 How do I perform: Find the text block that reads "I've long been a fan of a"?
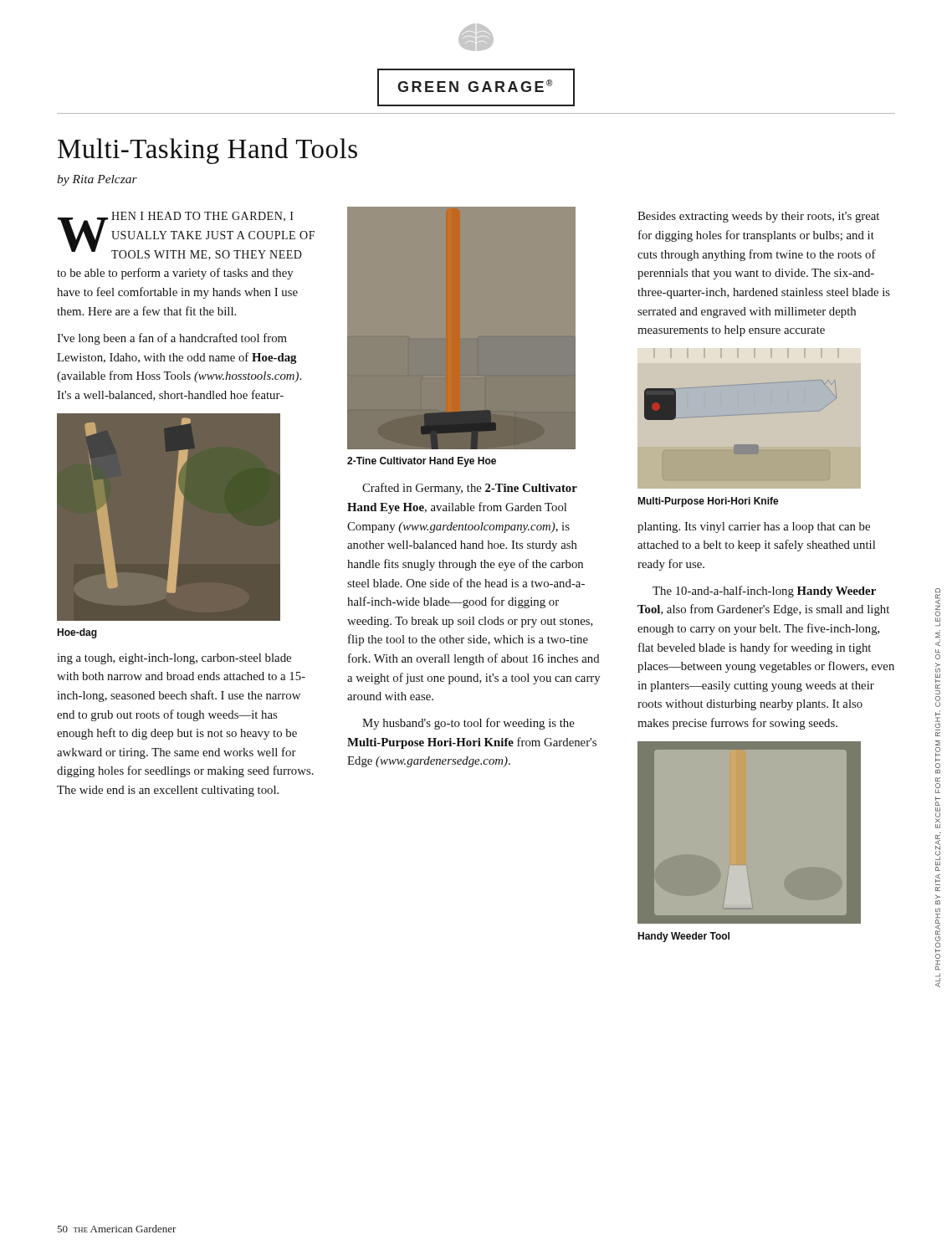coord(187,367)
